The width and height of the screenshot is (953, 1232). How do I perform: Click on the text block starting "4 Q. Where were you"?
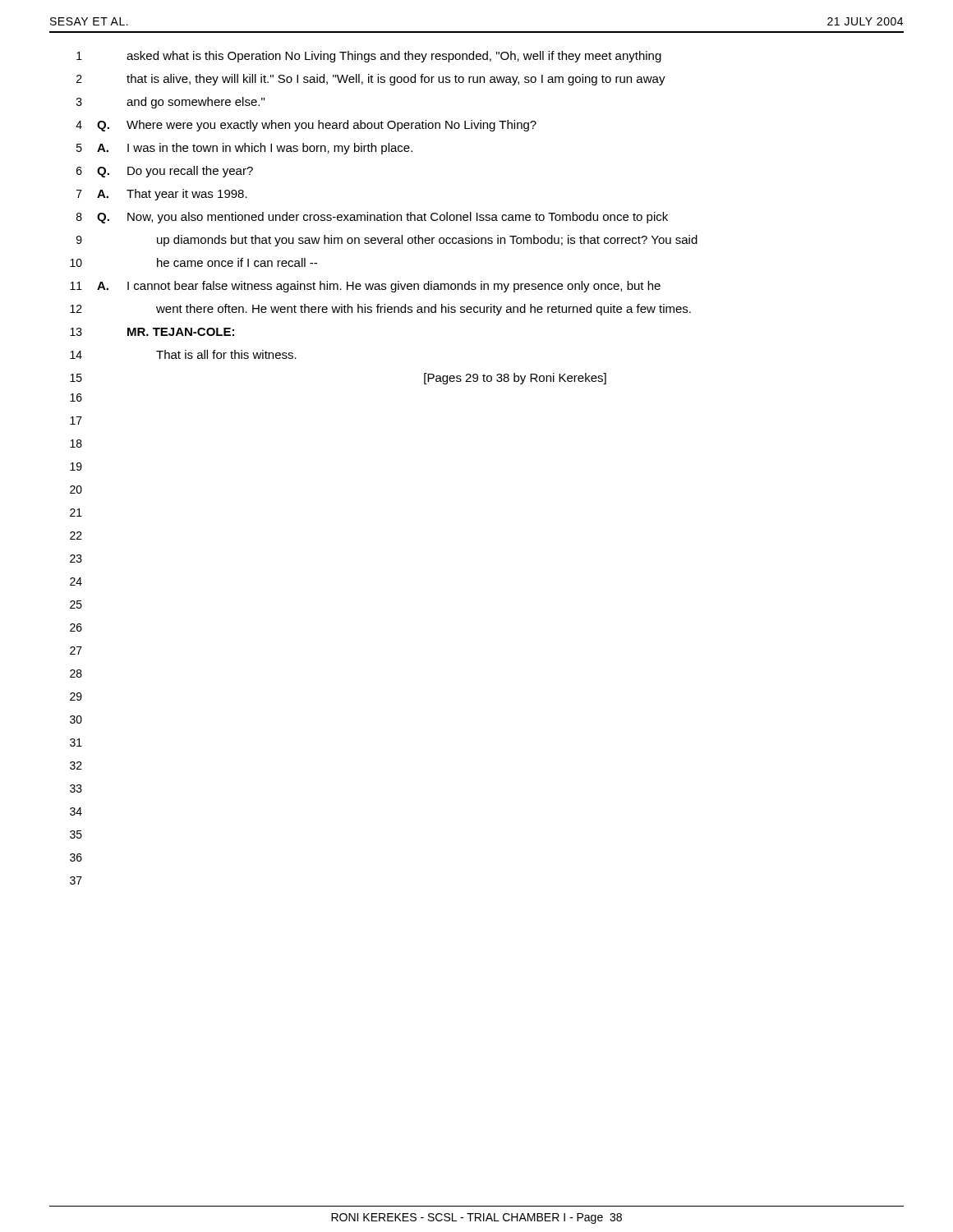(x=476, y=124)
